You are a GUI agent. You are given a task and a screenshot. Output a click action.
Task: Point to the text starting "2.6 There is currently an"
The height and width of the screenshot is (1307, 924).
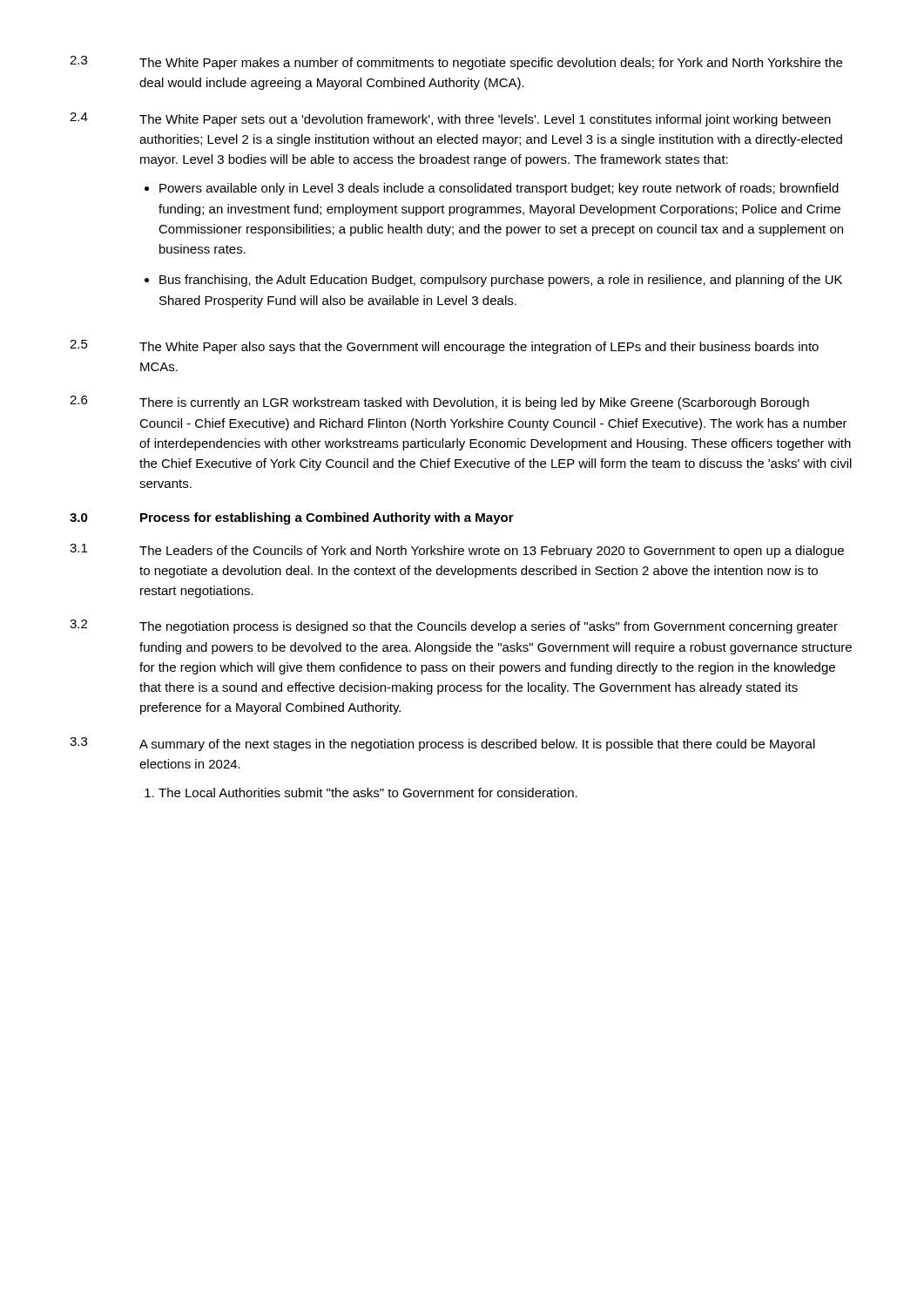(x=462, y=443)
